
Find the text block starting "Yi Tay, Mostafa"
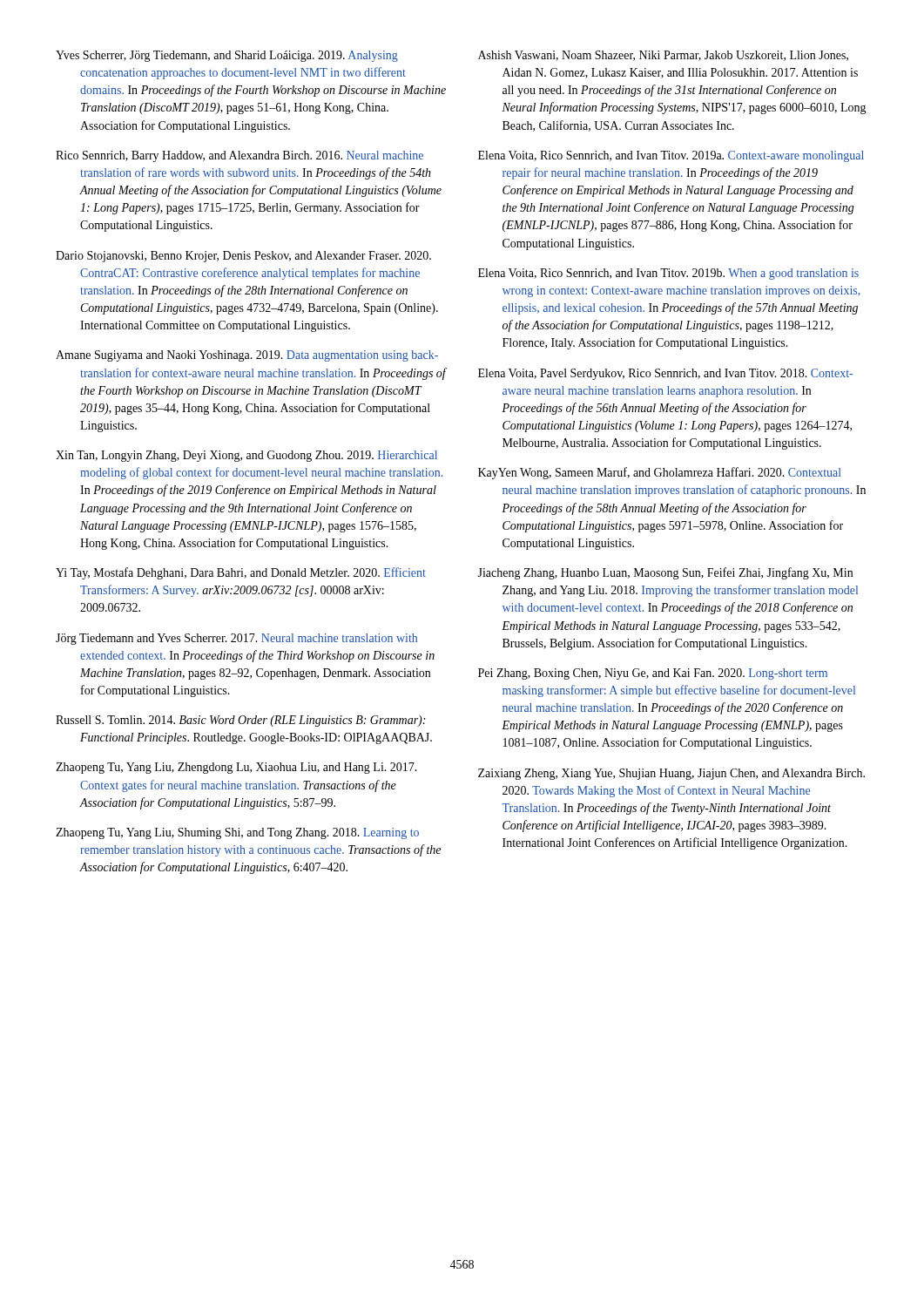pyautogui.click(x=241, y=591)
